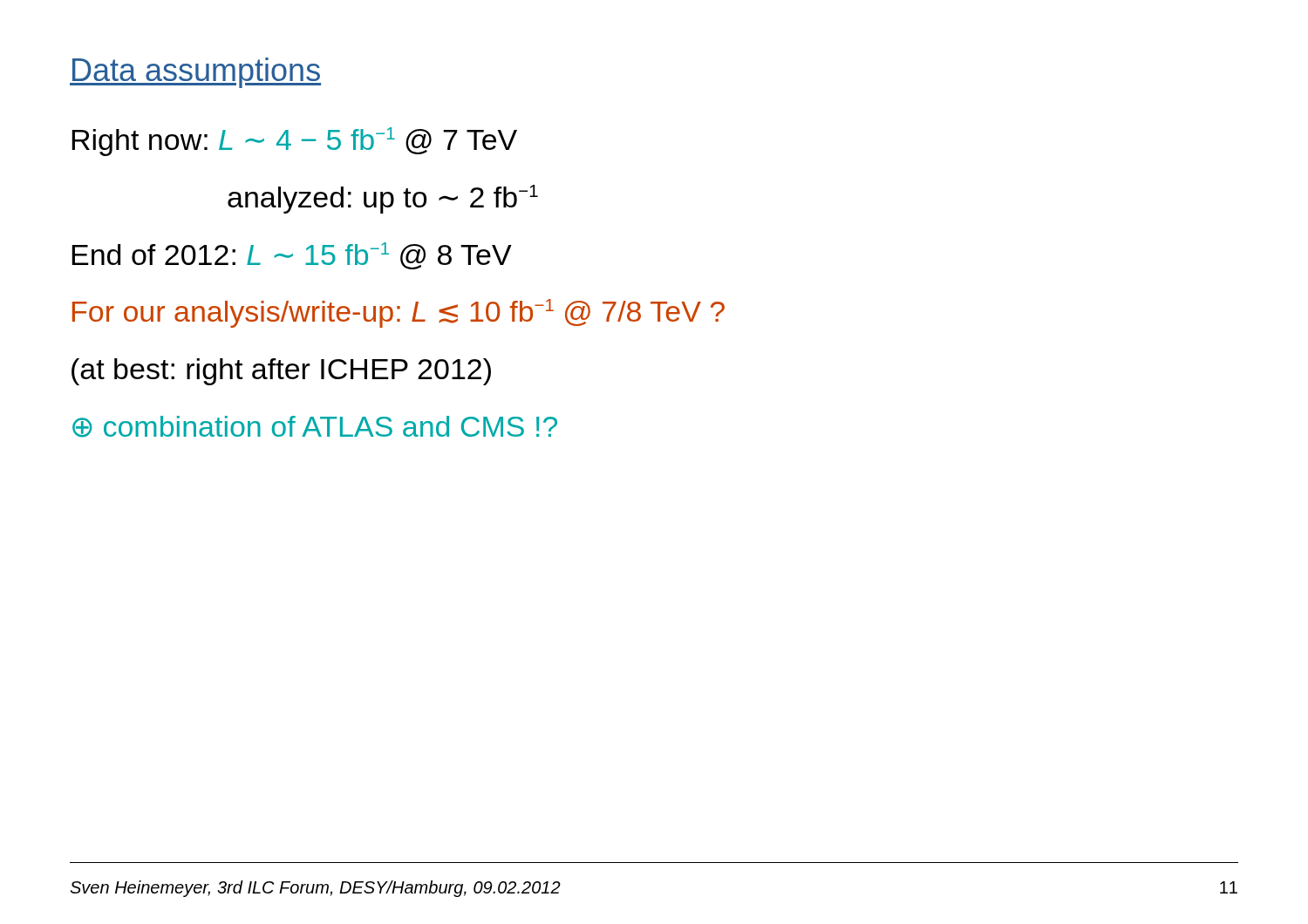Click on the element starting "Right now: L ∼"
The image size is (1308, 924).
pos(294,139)
